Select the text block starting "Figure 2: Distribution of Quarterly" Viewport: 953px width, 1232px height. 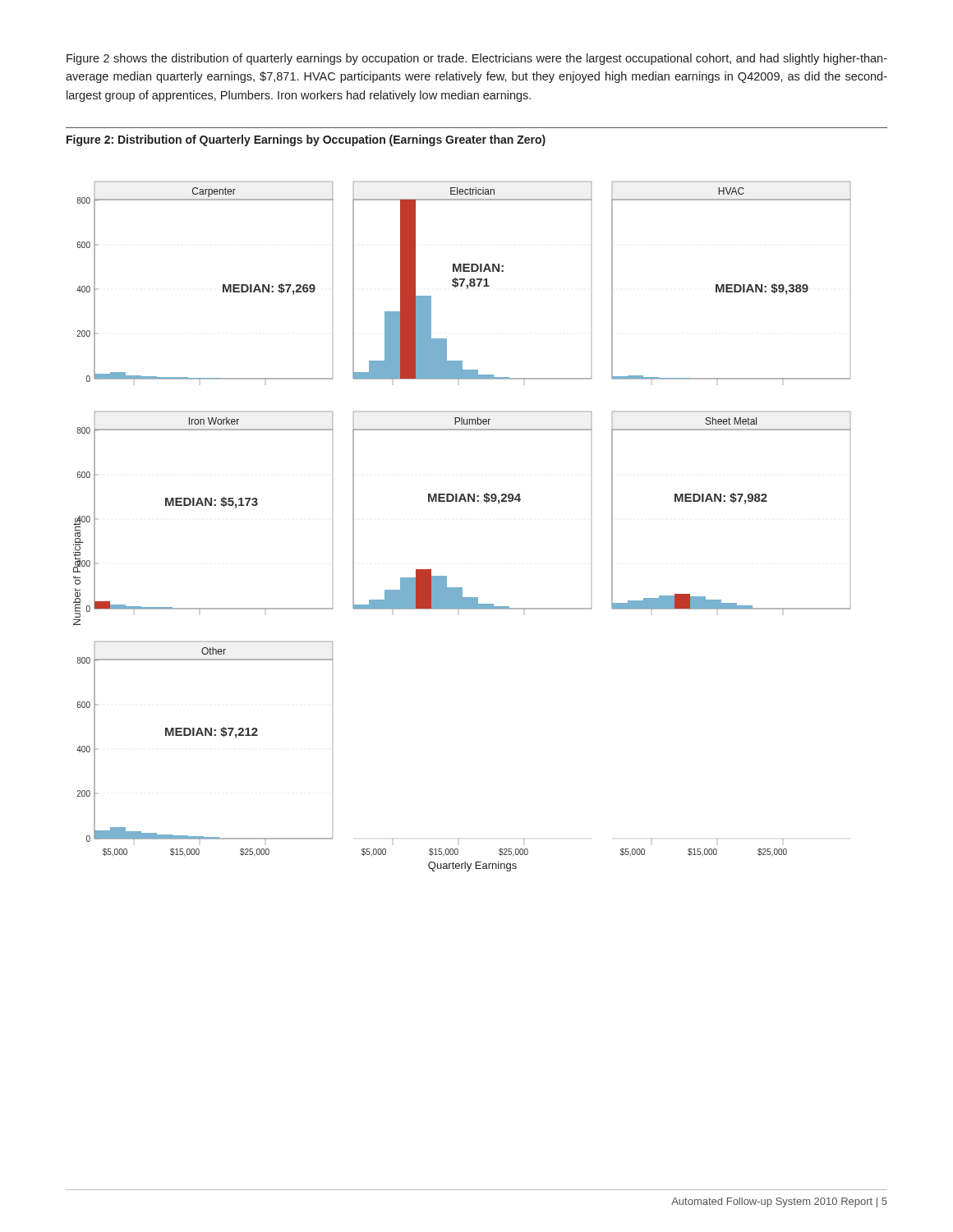tap(306, 140)
